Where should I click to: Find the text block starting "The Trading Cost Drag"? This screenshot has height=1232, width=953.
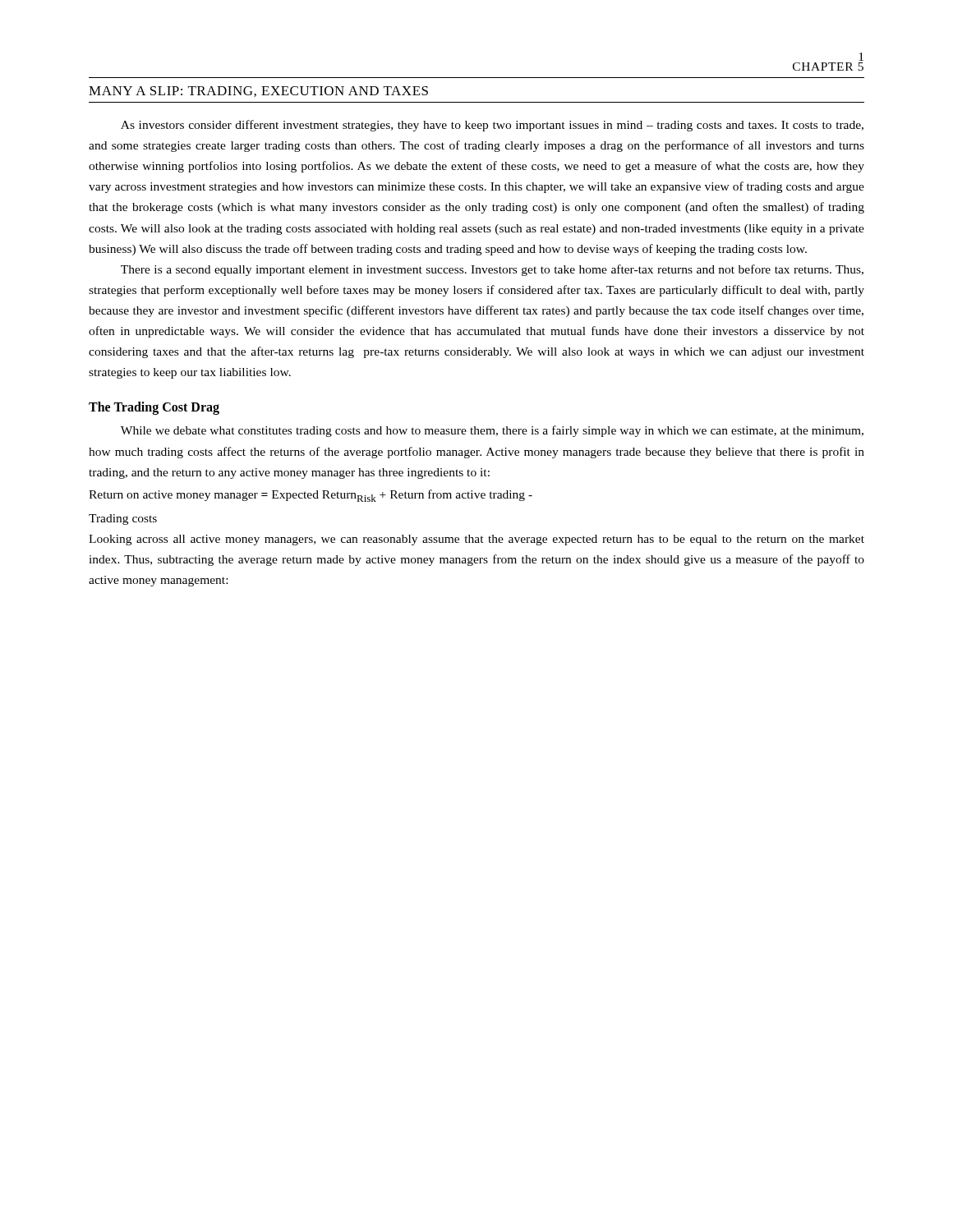pos(154,407)
